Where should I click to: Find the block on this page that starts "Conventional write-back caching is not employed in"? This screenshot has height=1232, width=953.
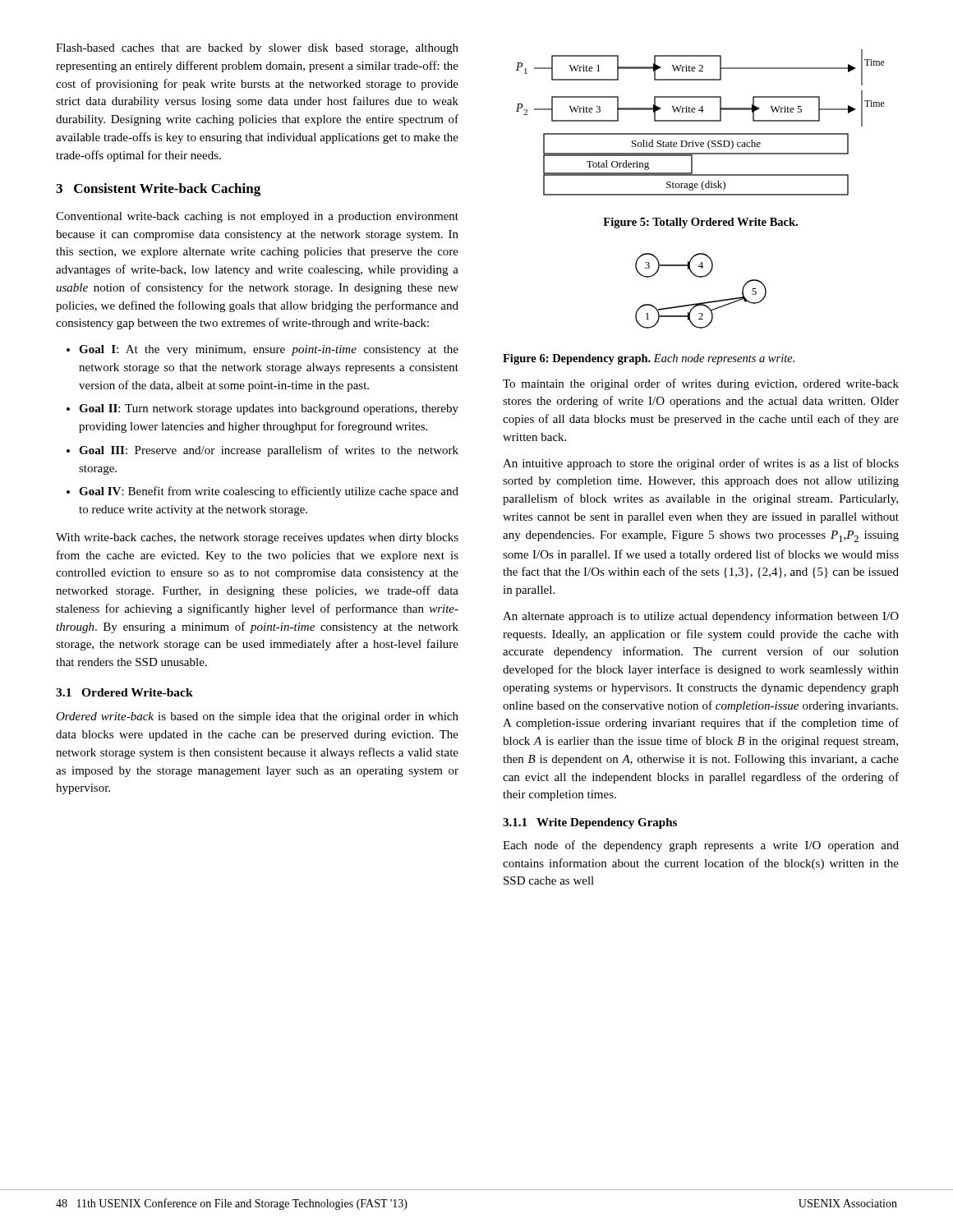(257, 270)
